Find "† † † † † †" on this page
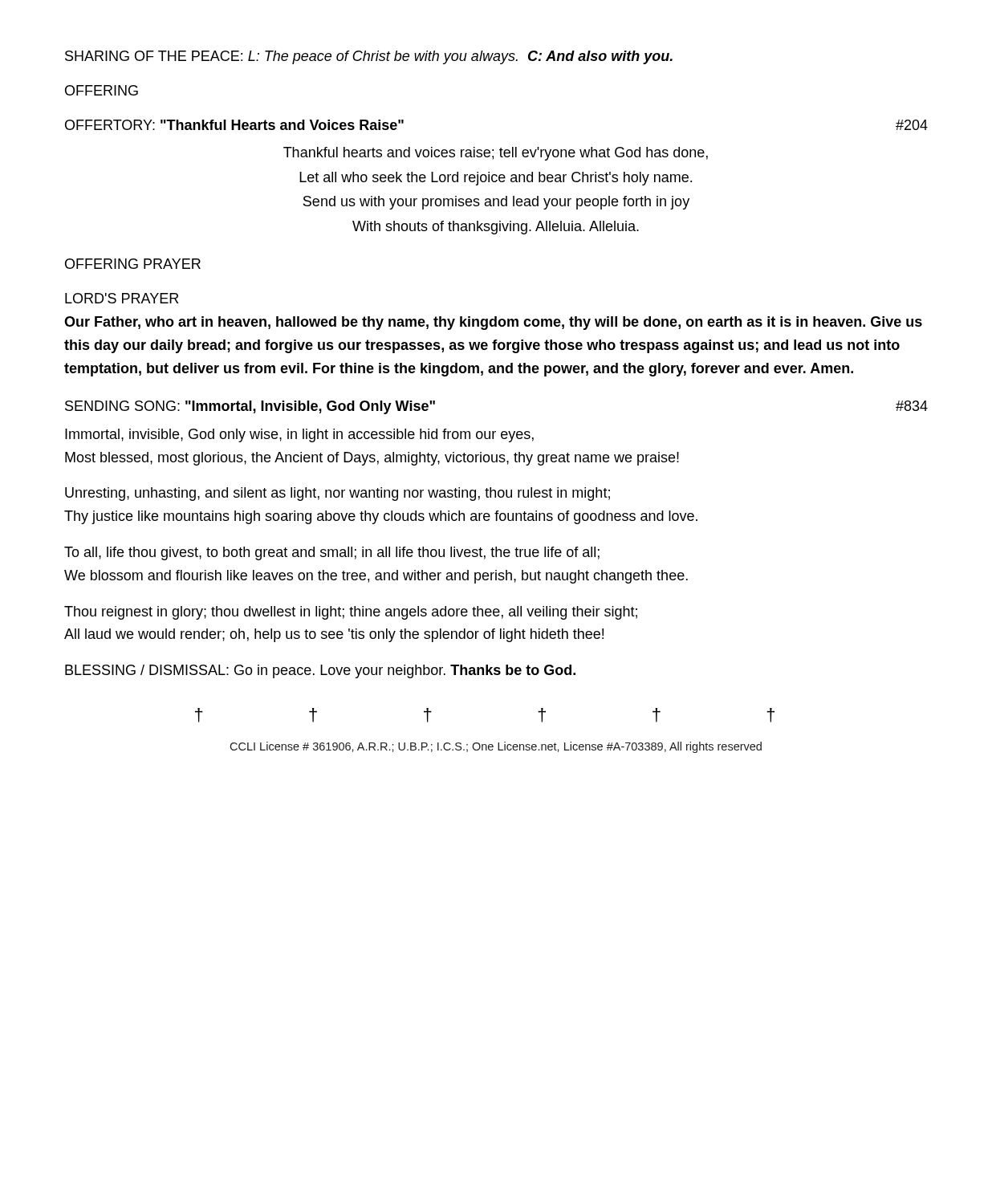The image size is (992, 1204). [199, 715]
